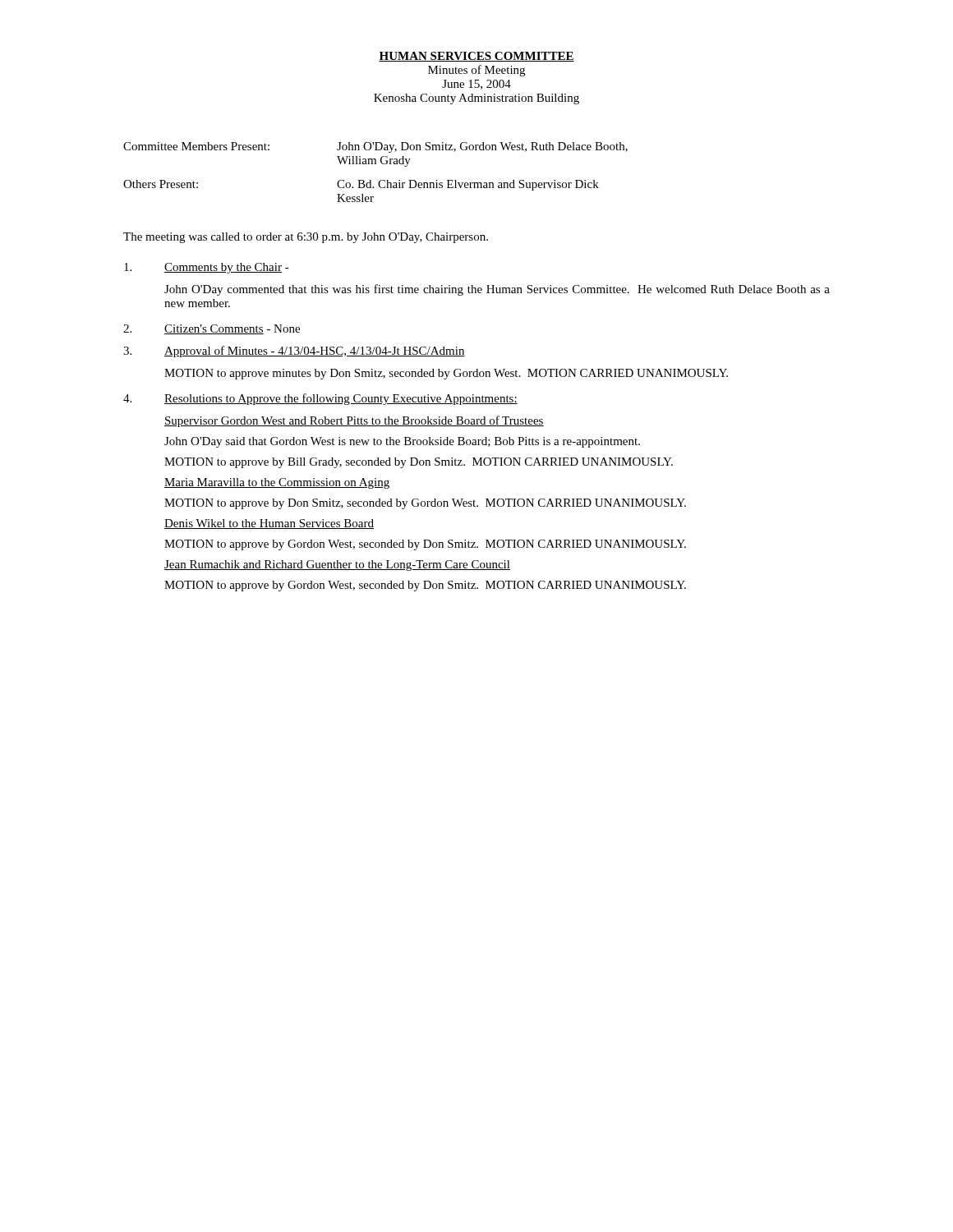953x1232 pixels.
Task: Locate the text starting "The meeting was called to order at 6:30"
Action: pyautogui.click(x=306, y=237)
